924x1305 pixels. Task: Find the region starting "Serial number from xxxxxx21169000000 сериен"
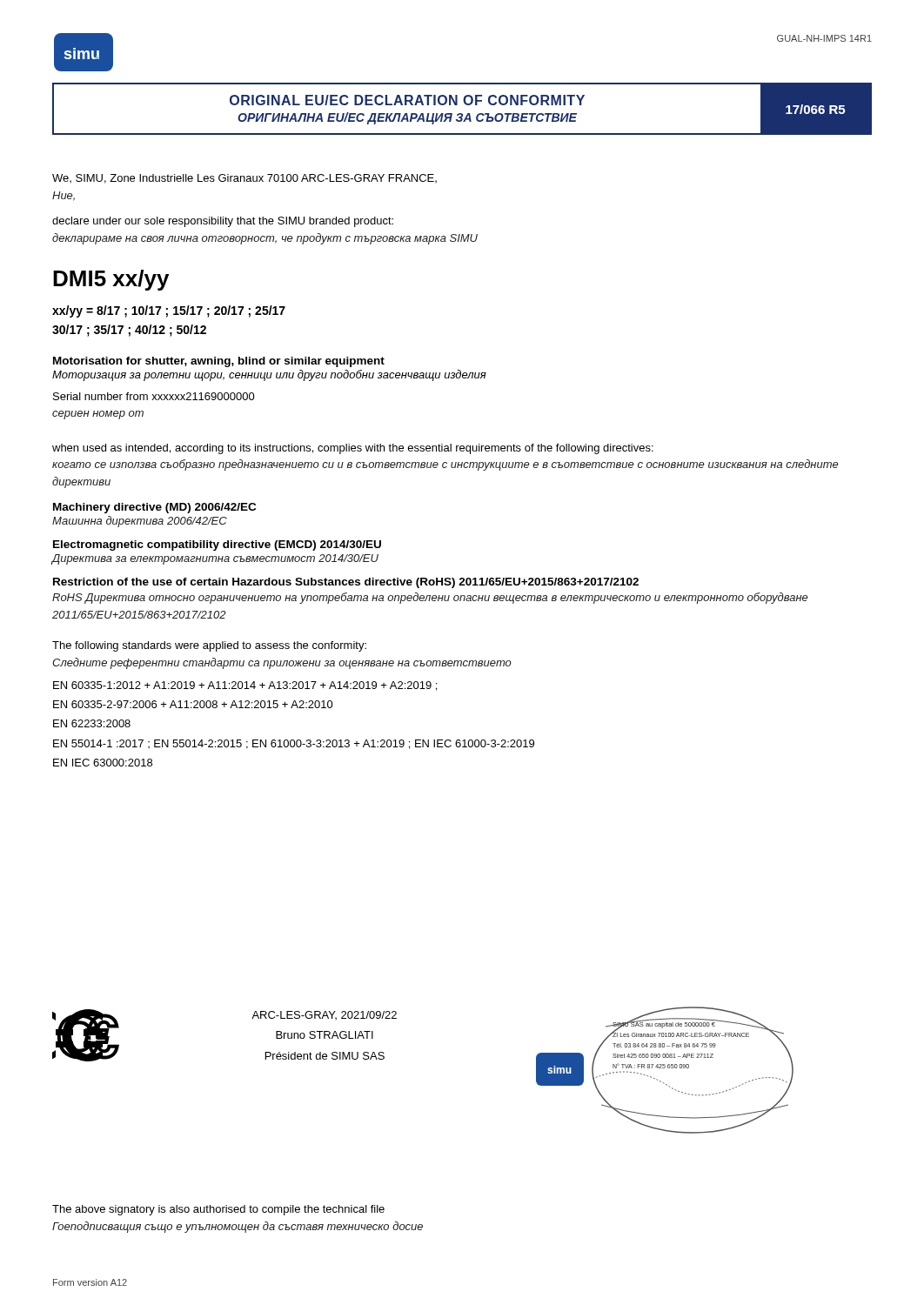coord(153,405)
